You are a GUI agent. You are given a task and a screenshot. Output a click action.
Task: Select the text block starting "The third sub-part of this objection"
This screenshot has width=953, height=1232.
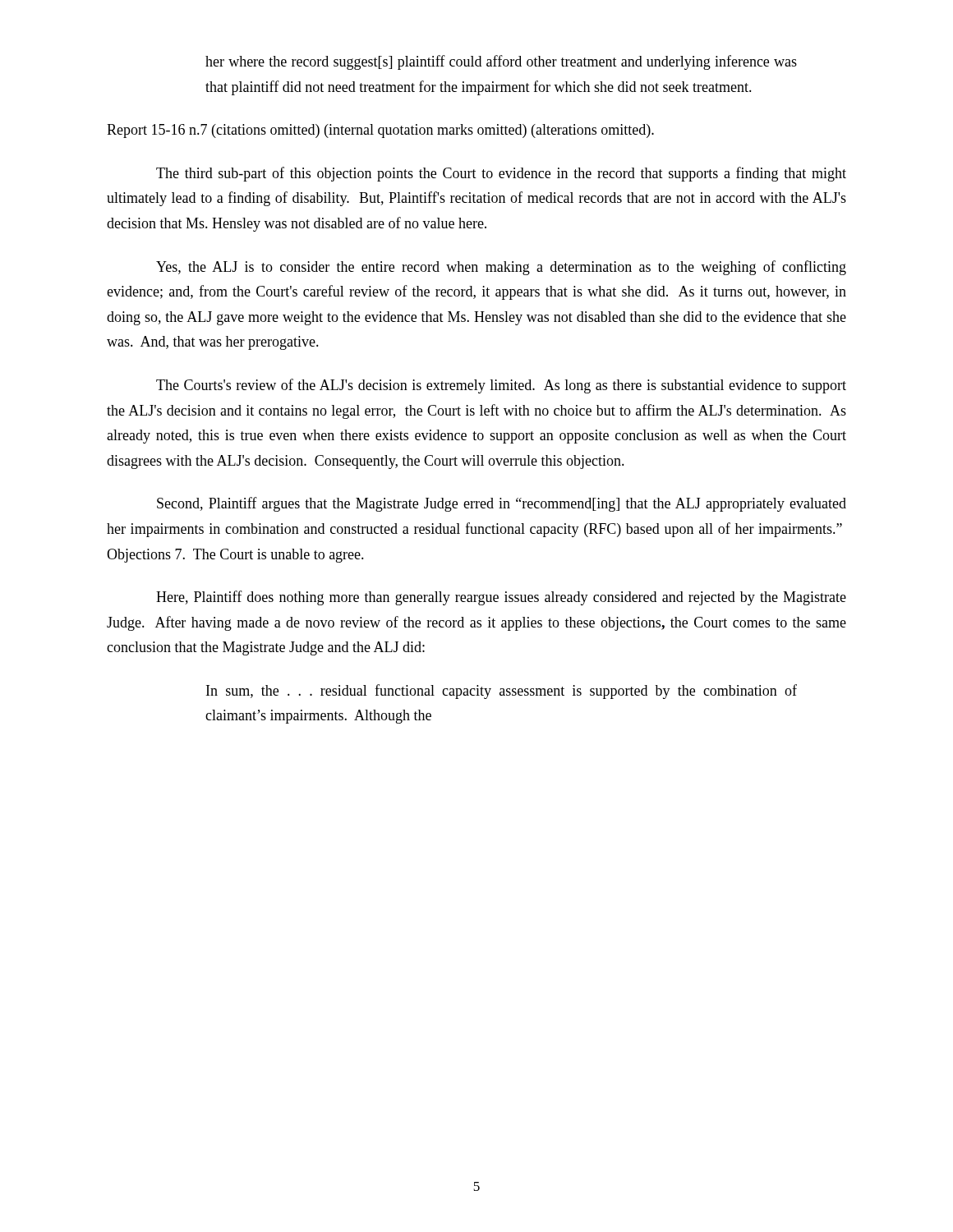click(476, 198)
